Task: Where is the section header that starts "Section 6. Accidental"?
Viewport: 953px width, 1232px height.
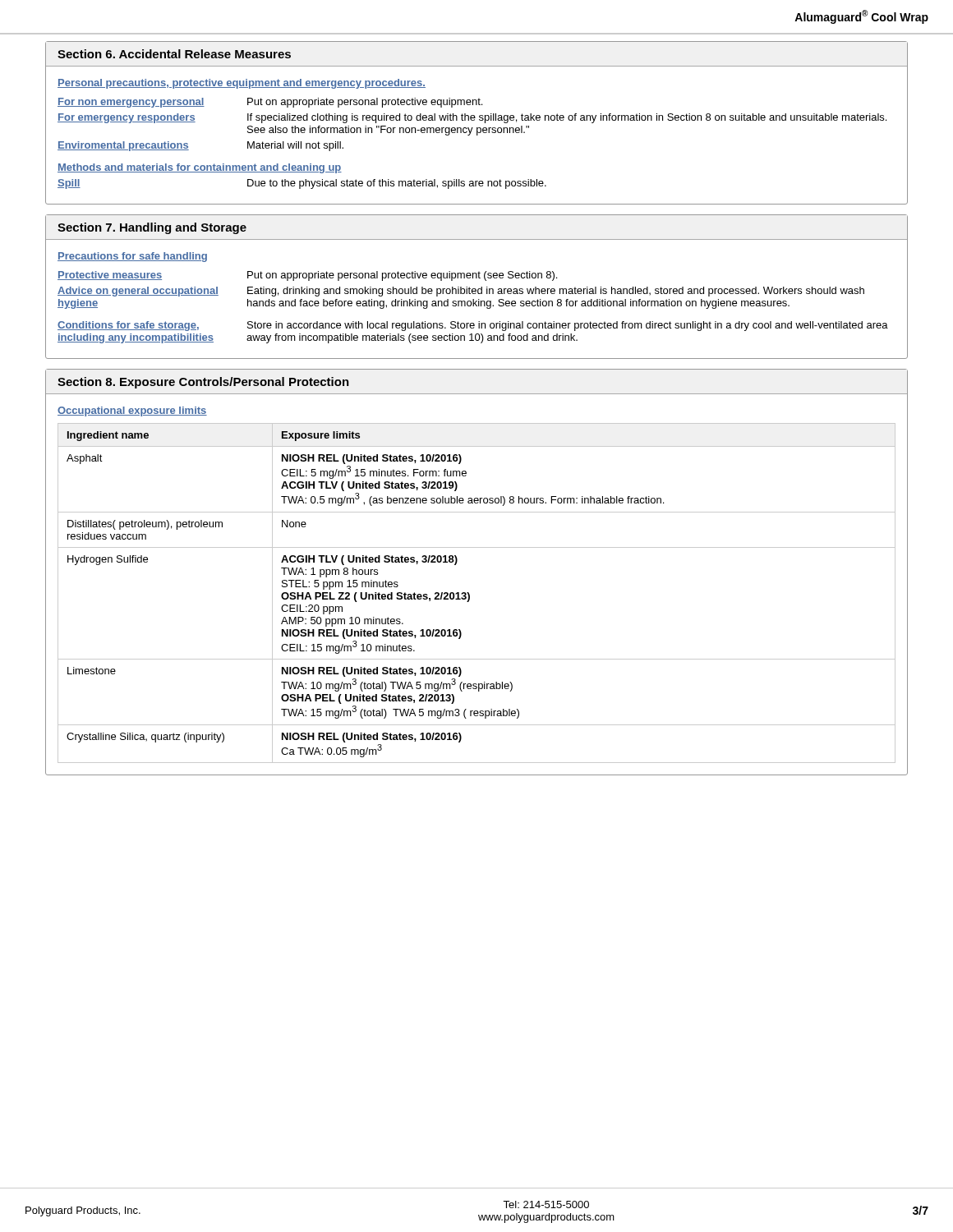Action: (174, 54)
